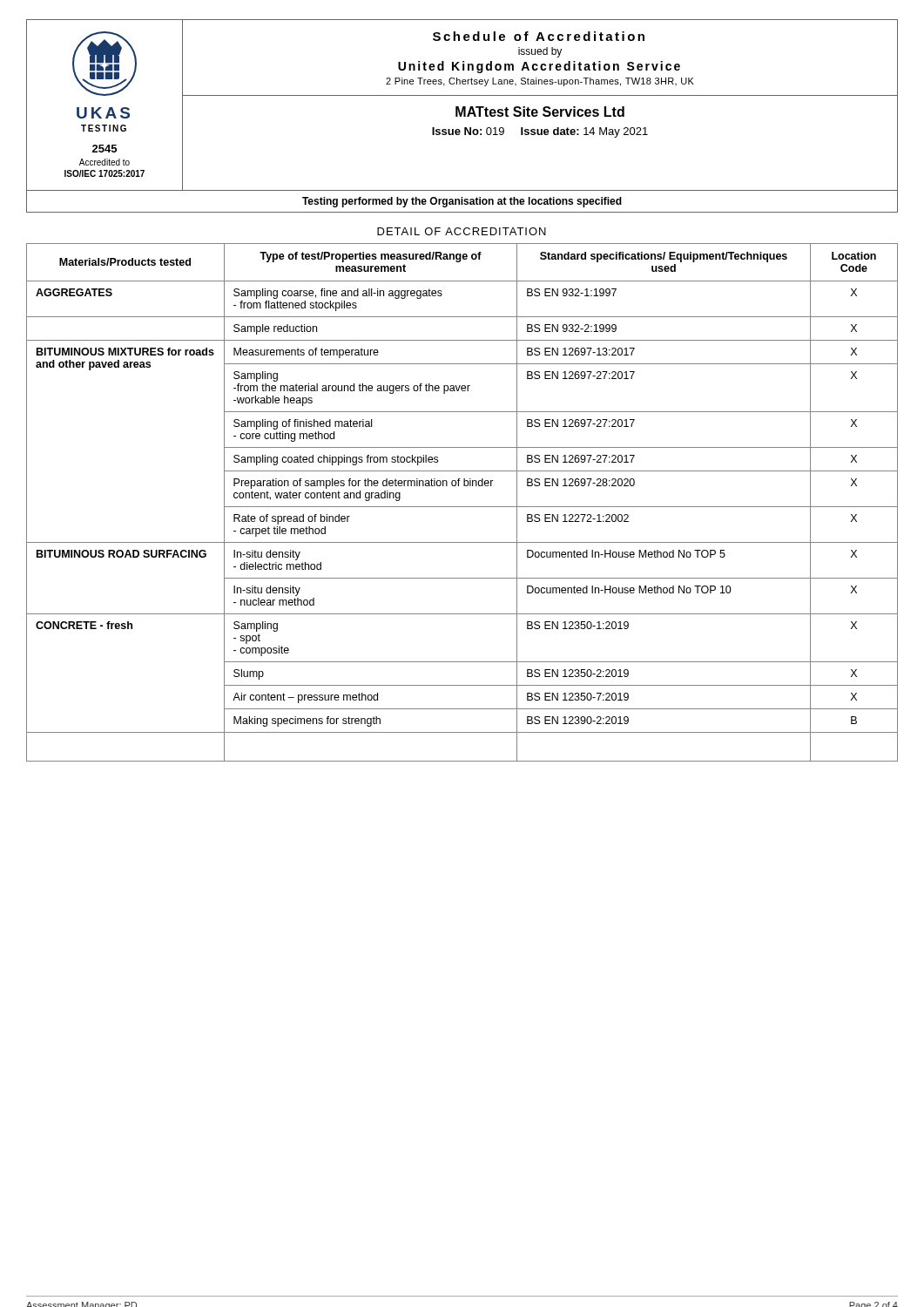Find the block on this page that starts "Testing performed by the"

point(462,201)
